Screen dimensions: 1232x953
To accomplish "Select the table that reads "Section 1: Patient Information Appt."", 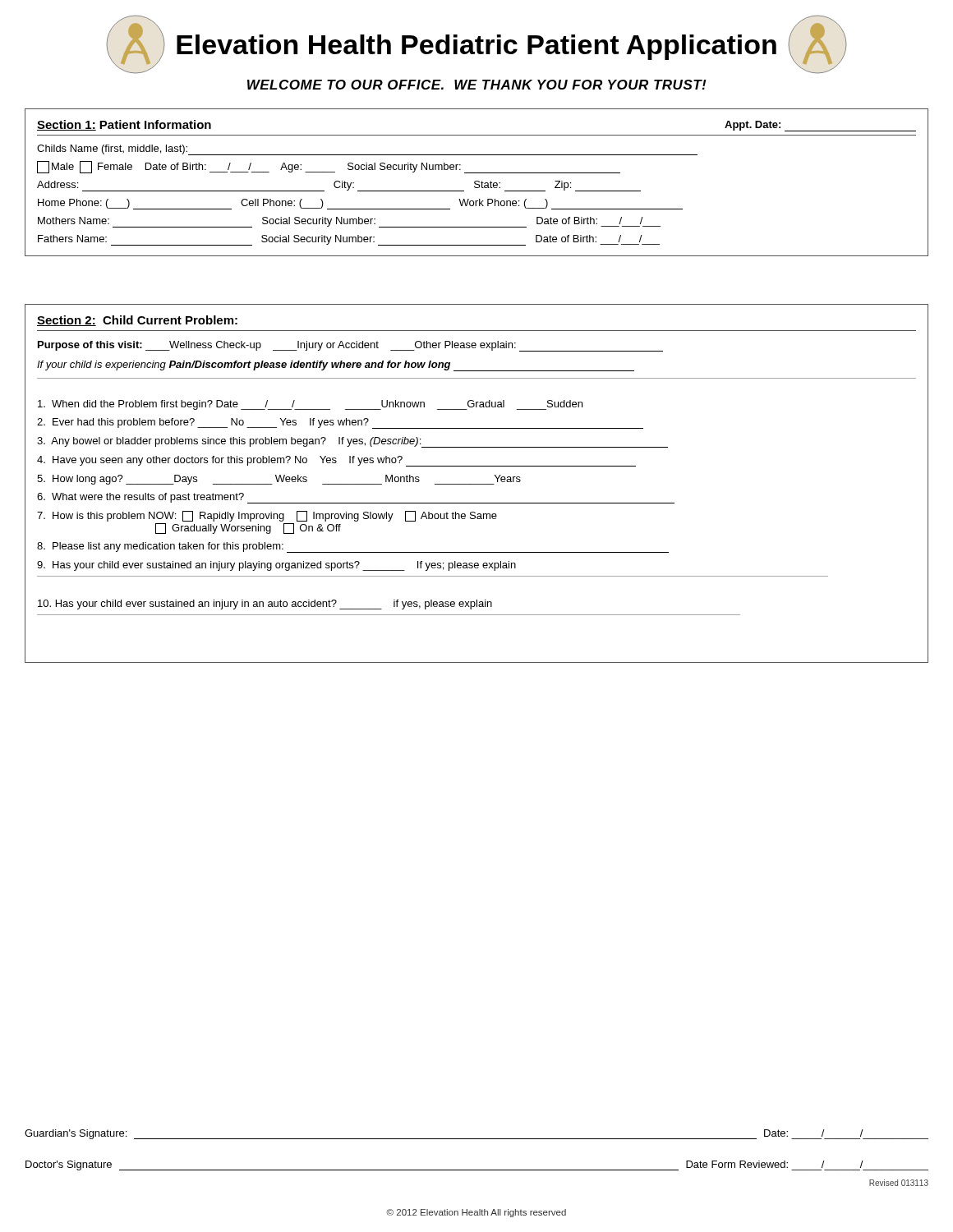I will coord(476,182).
